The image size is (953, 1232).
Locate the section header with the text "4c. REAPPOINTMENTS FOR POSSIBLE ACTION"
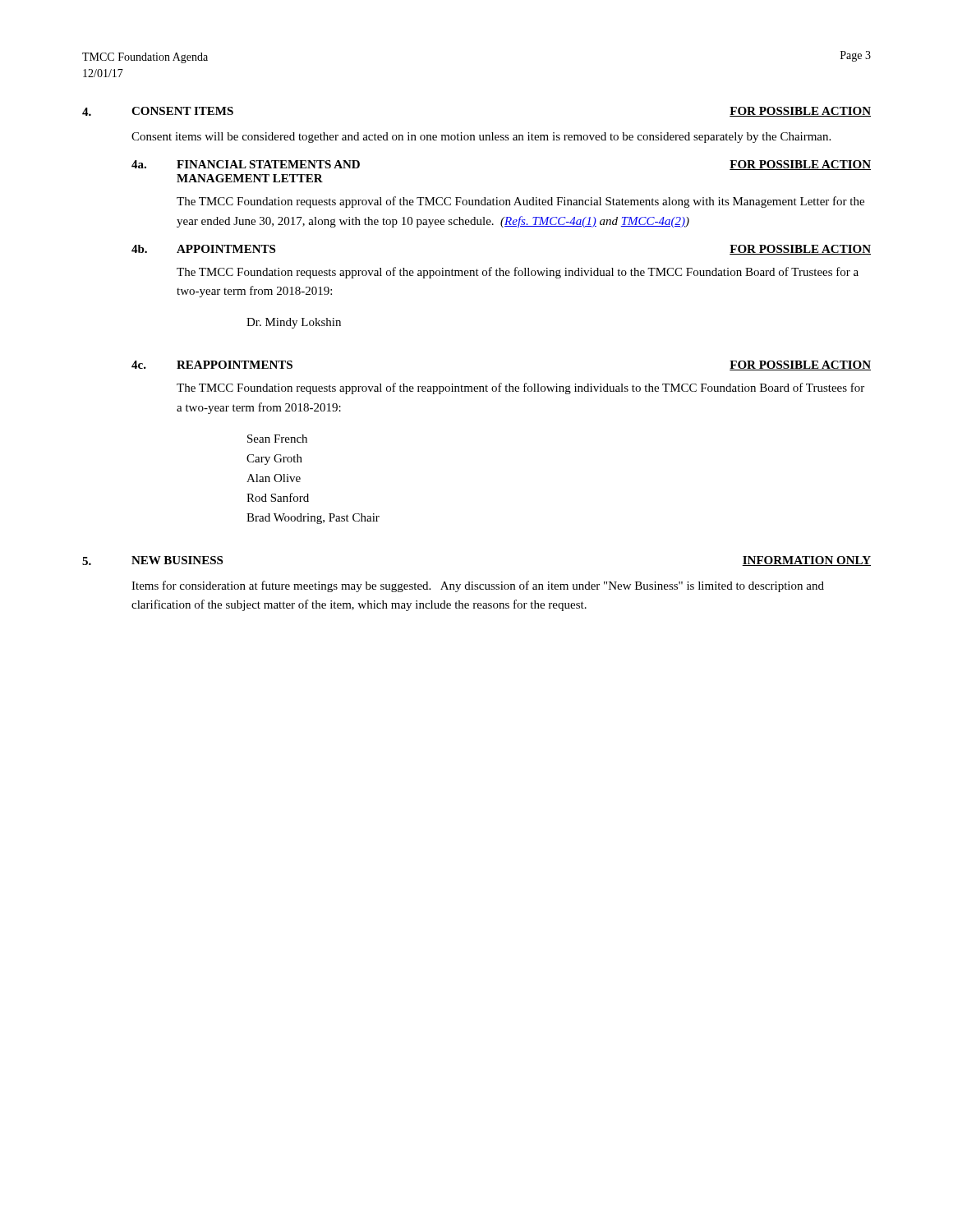[230, 365]
